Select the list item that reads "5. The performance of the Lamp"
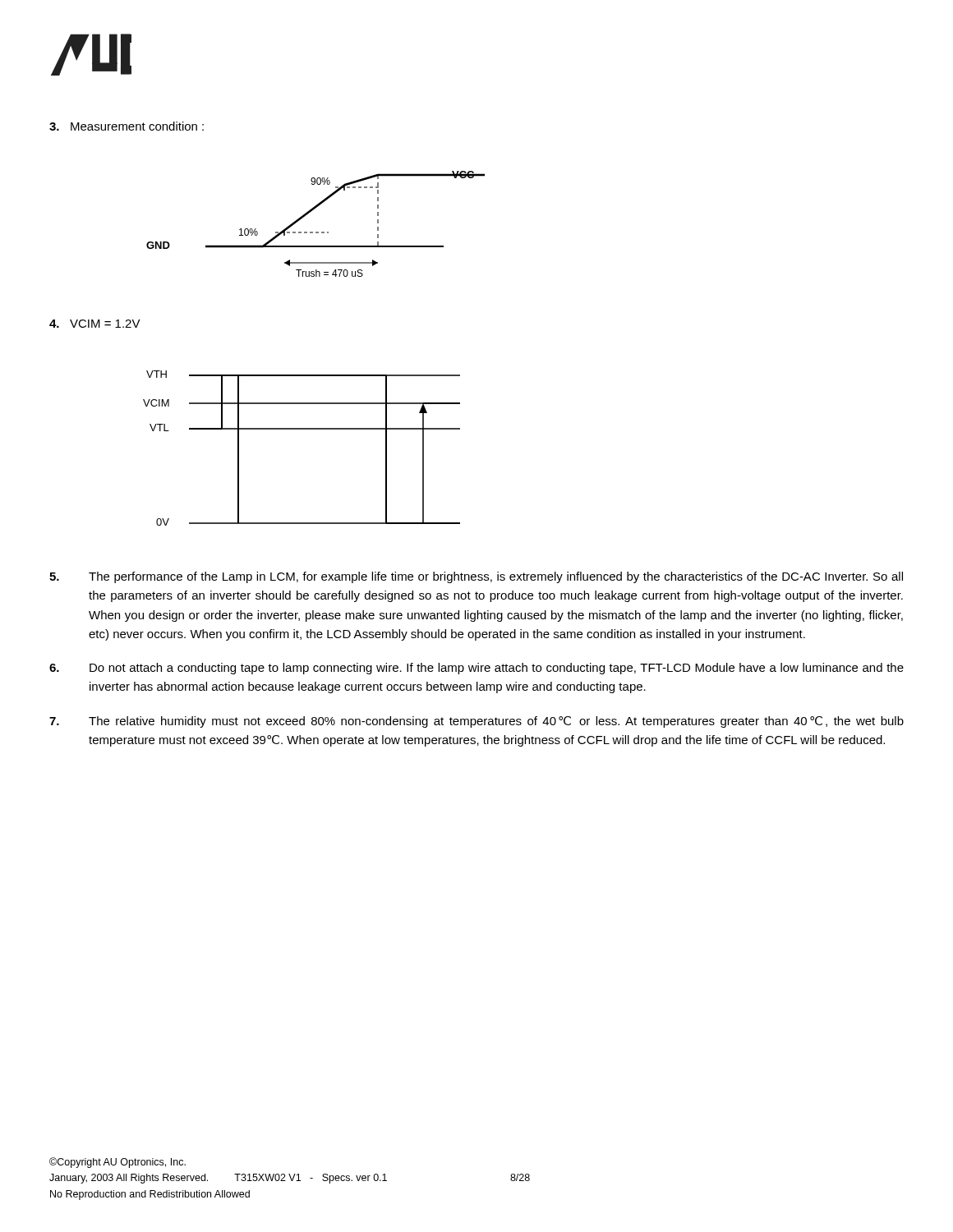Viewport: 953px width, 1232px height. (x=476, y=605)
